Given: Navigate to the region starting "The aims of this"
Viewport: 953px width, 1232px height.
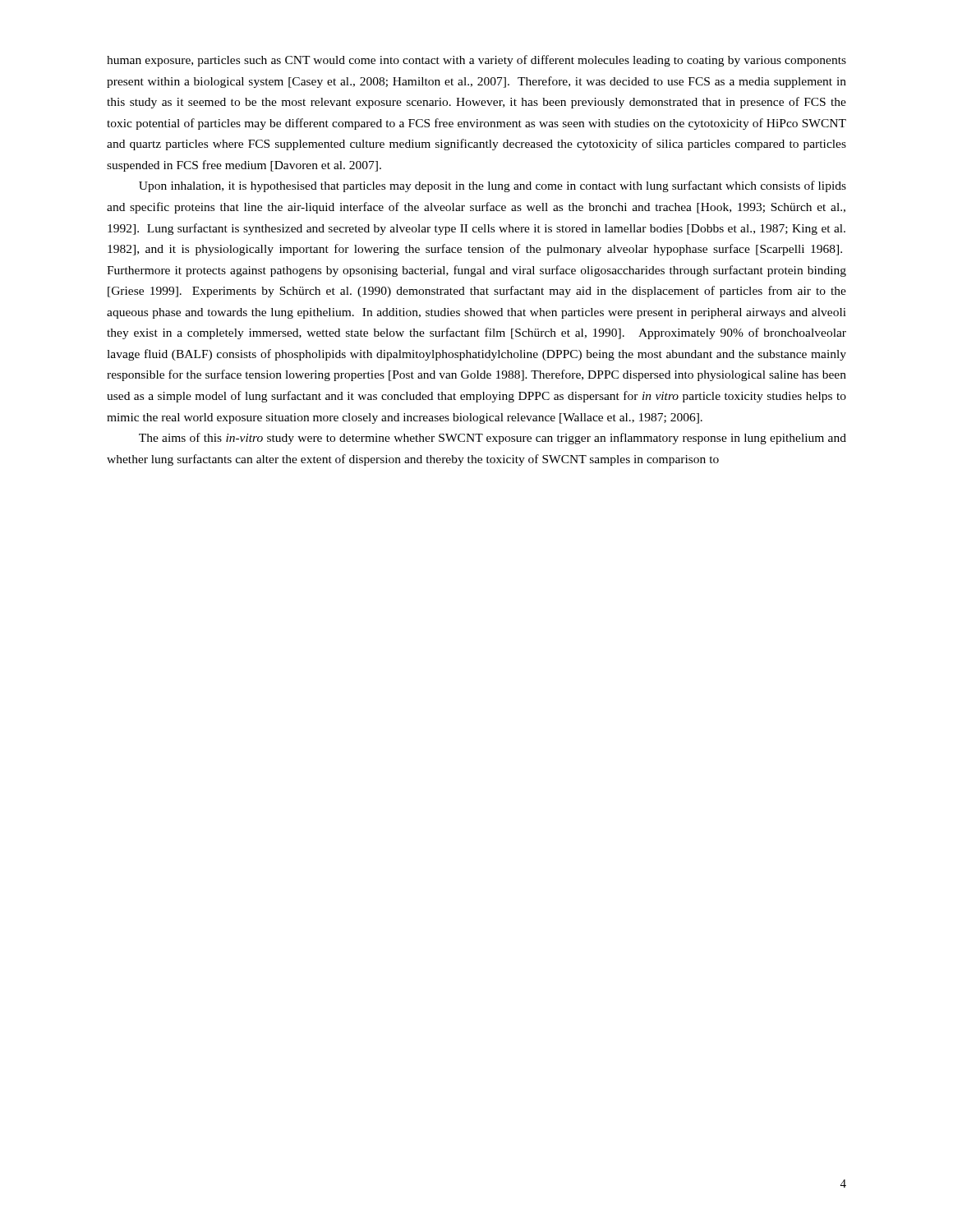Looking at the screenshot, I should [x=476, y=448].
